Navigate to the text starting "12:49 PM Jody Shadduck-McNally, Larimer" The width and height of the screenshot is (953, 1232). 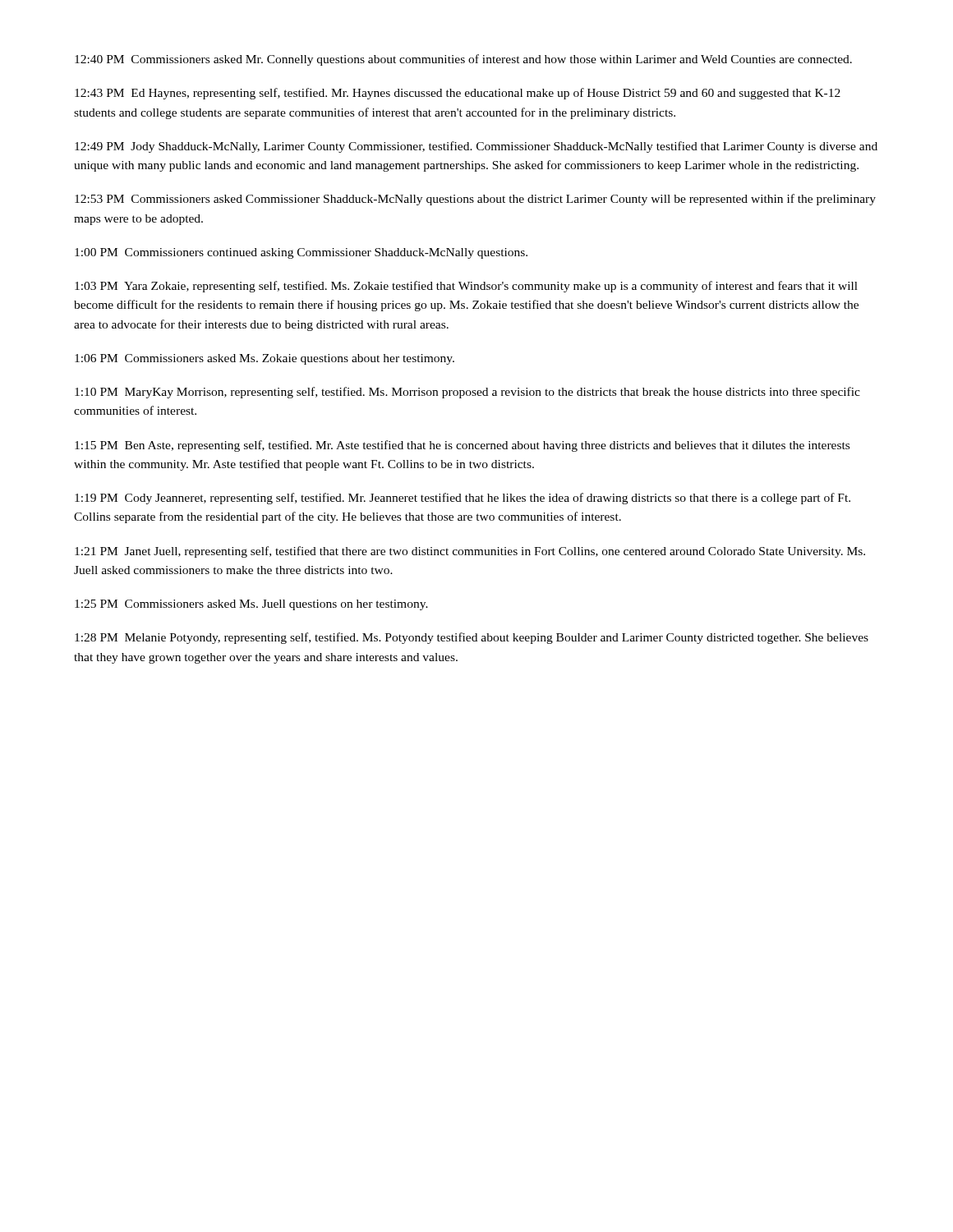coord(476,155)
